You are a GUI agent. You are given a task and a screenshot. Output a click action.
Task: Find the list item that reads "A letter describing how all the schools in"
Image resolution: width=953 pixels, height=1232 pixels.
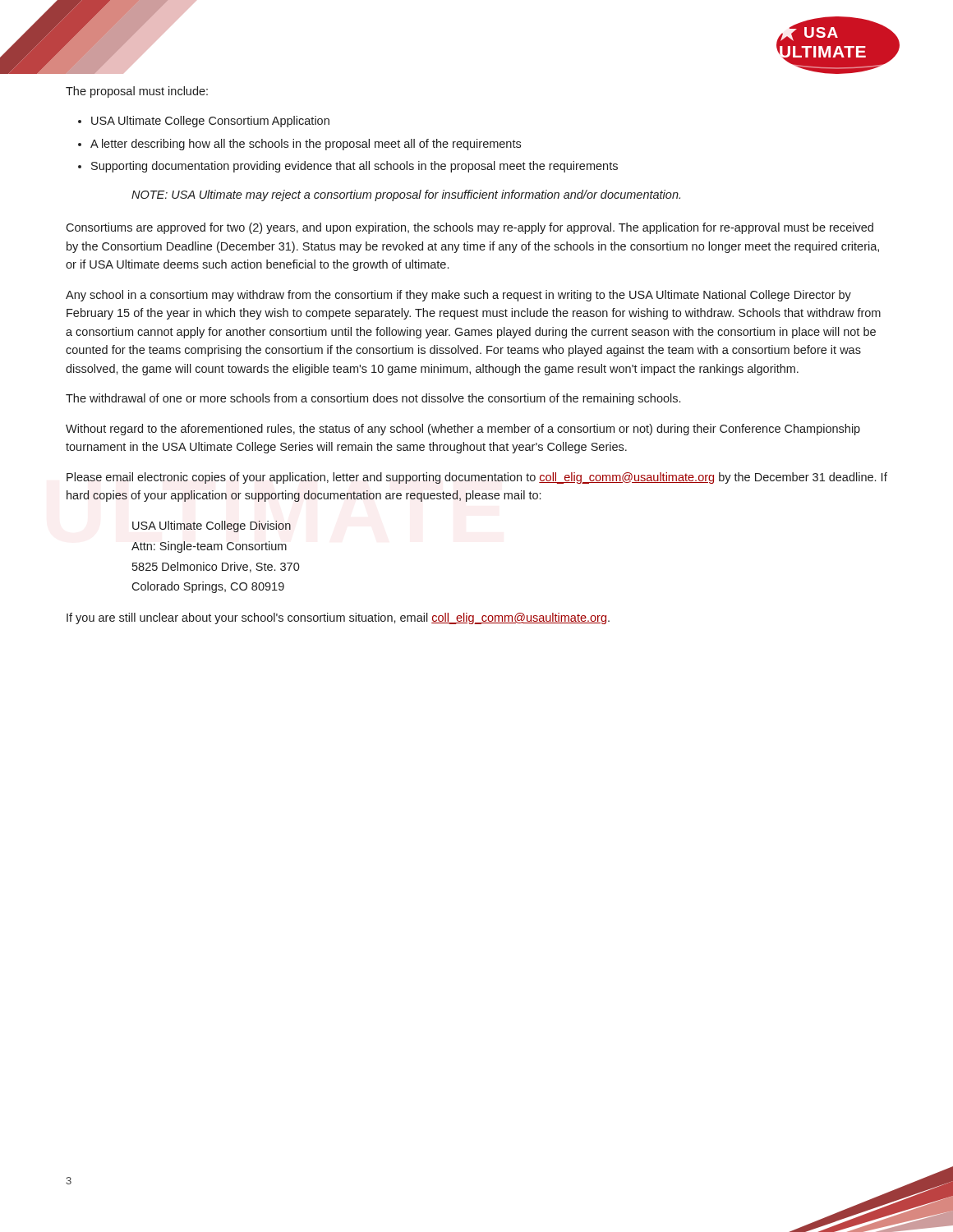click(x=306, y=144)
